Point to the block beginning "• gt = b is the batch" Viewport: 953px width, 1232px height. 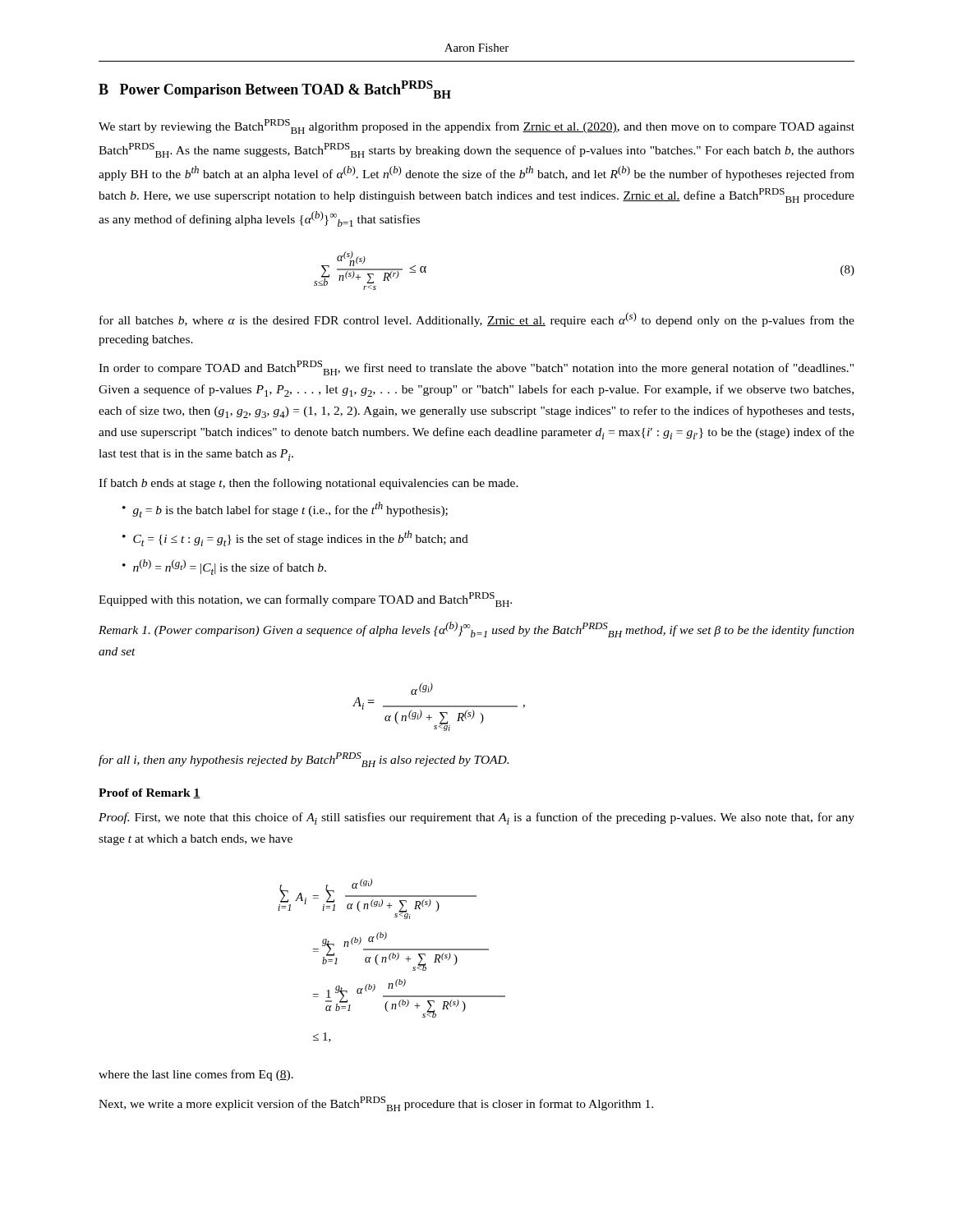click(x=285, y=510)
